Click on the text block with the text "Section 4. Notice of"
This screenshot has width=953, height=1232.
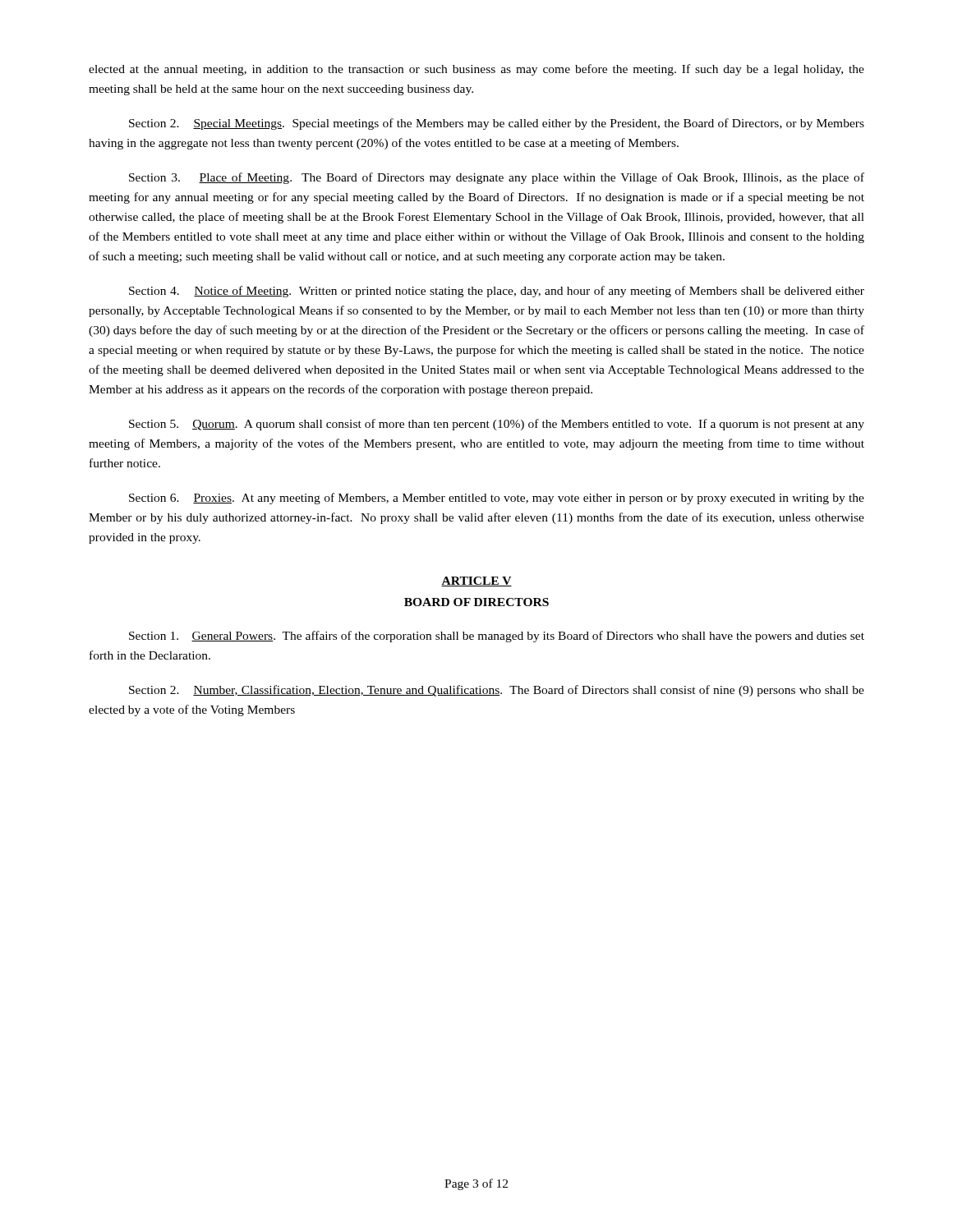click(x=476, y=340)
